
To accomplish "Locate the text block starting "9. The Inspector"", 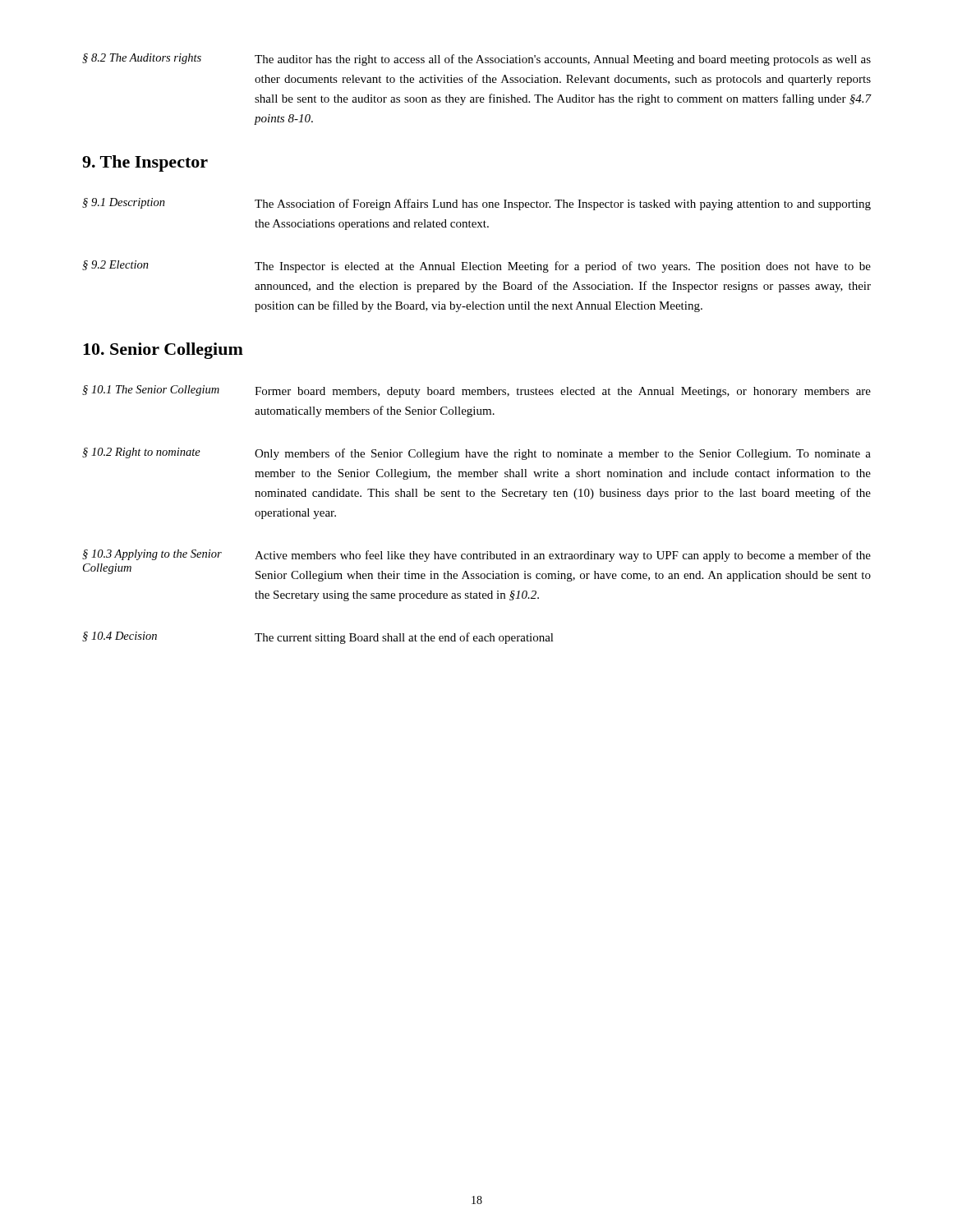I will click(x=145, y=161).
